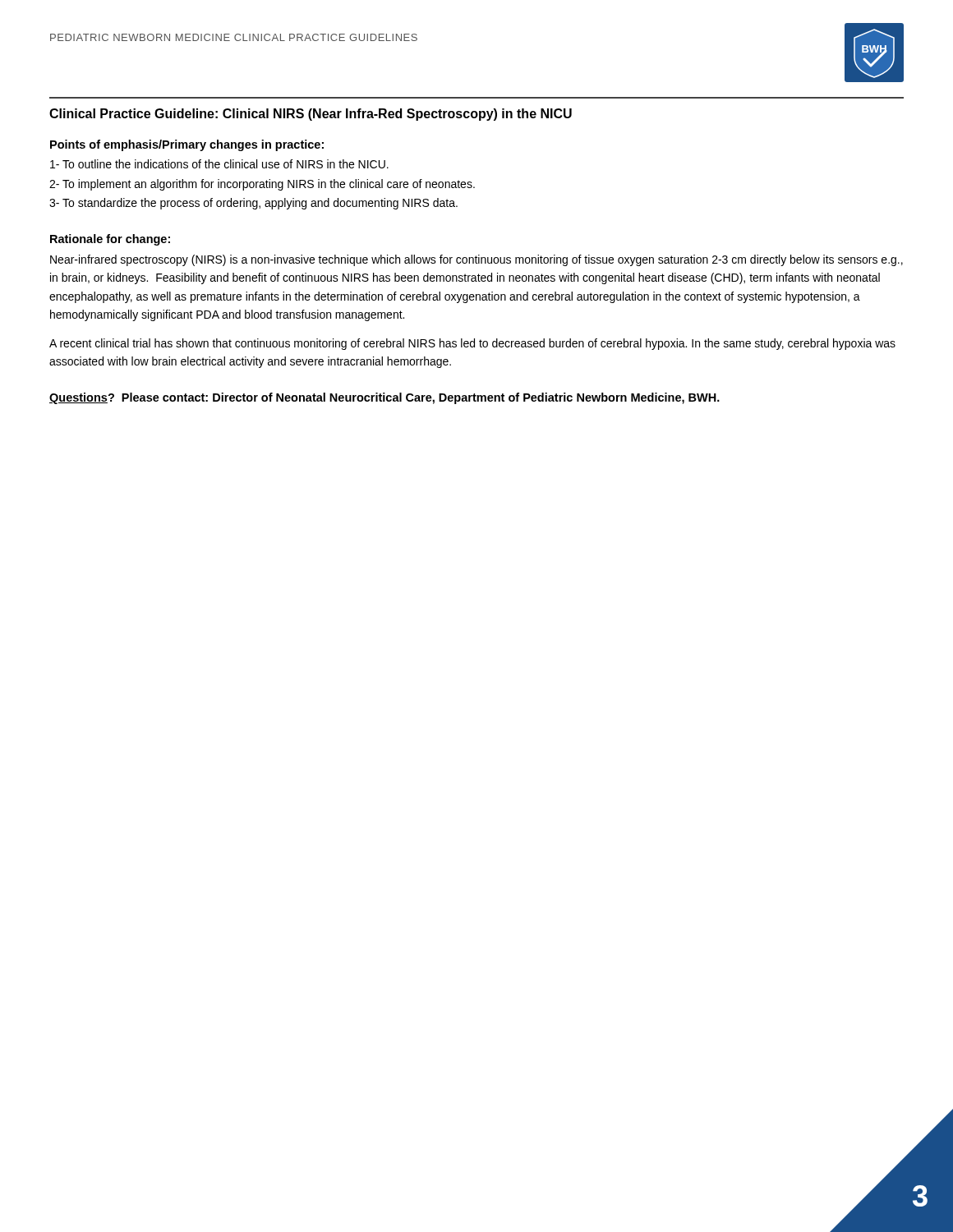The width and height of the screenshot is (953, 1232).
Task: Click on the section header that reads "Rationale for change:"
Action: [x=110, y=239]
